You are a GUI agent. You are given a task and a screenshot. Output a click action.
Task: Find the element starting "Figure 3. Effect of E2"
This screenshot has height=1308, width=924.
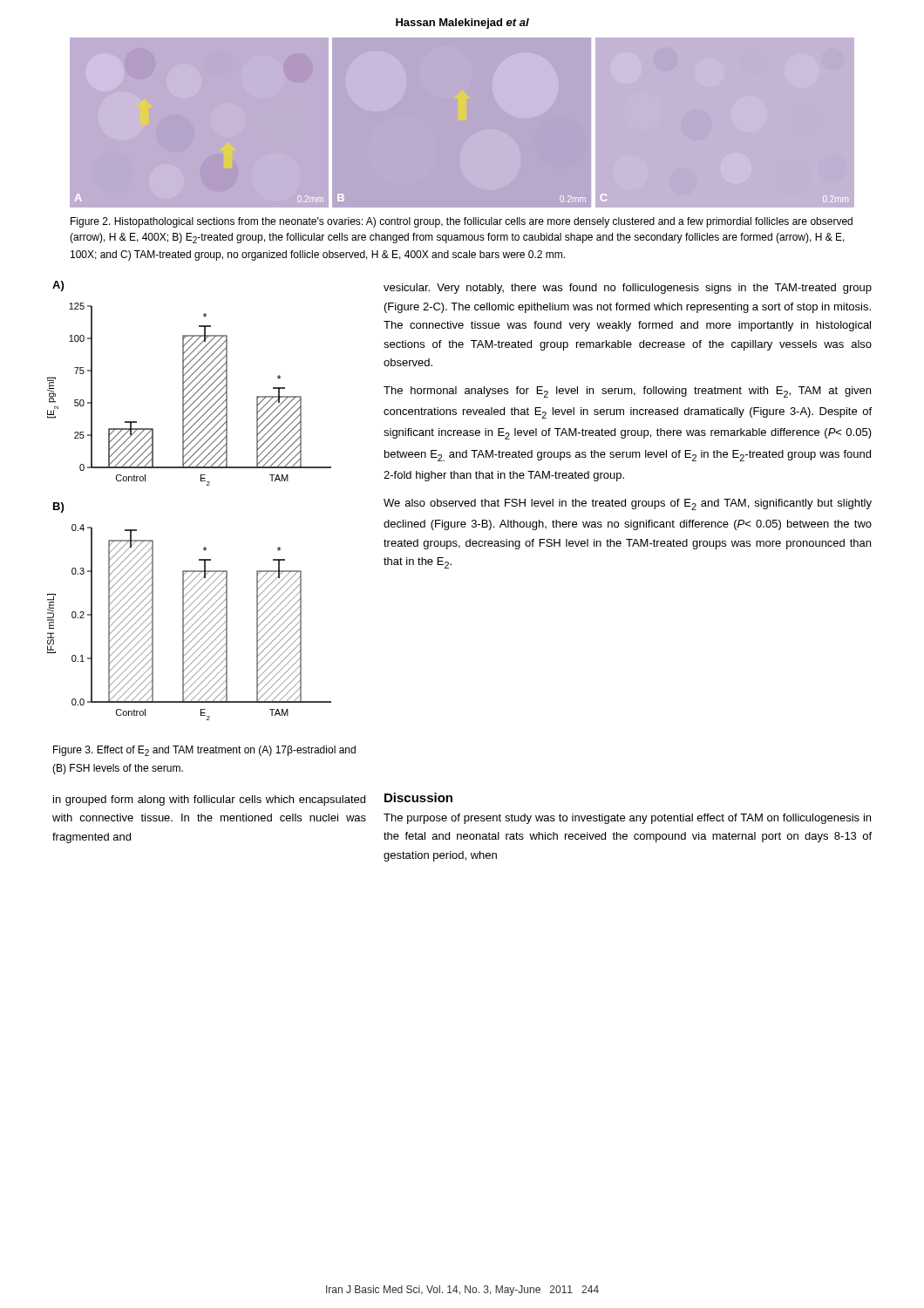[x=204, y=759]
